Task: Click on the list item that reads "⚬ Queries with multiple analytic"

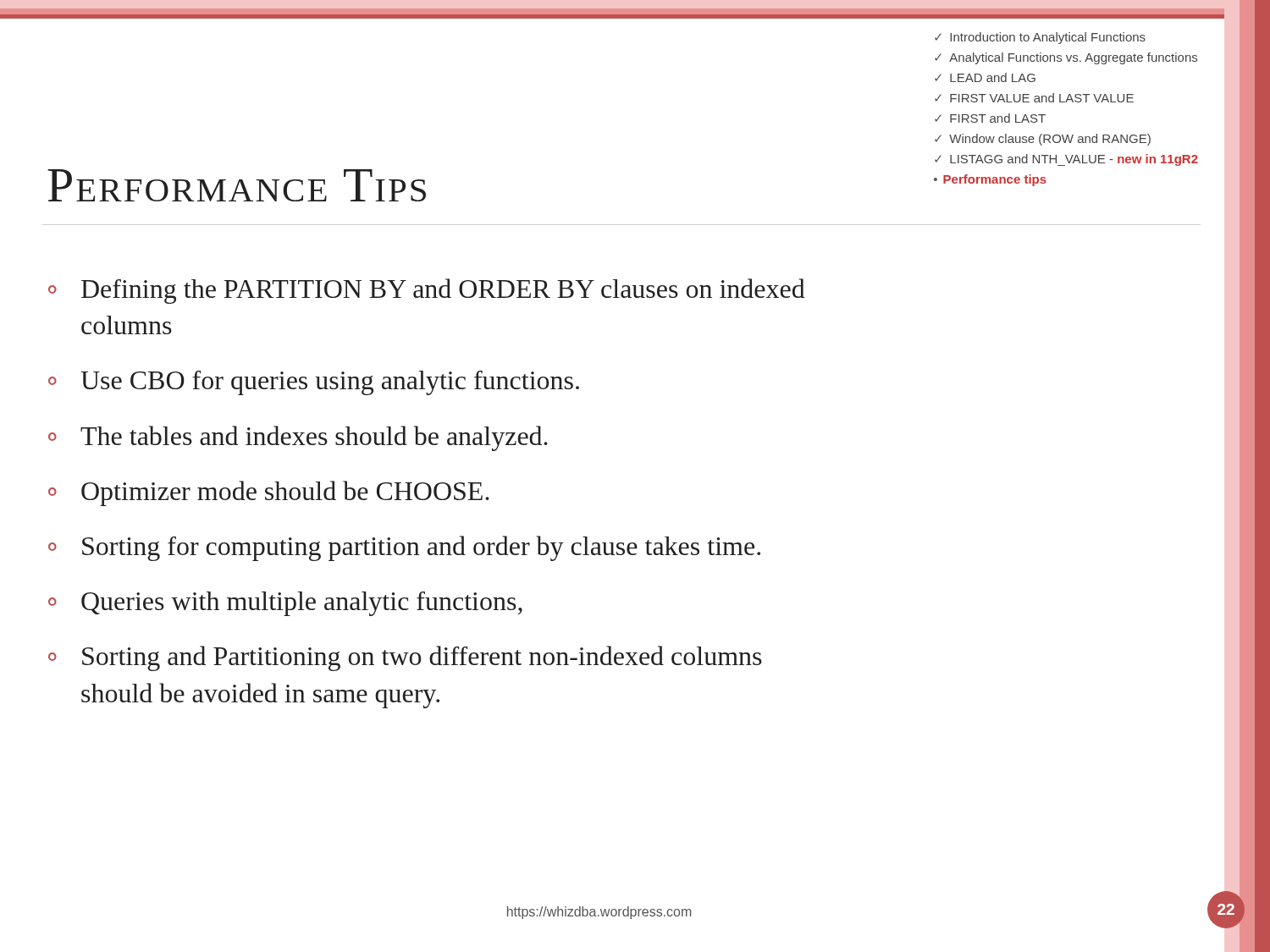Action: [285, 604]
